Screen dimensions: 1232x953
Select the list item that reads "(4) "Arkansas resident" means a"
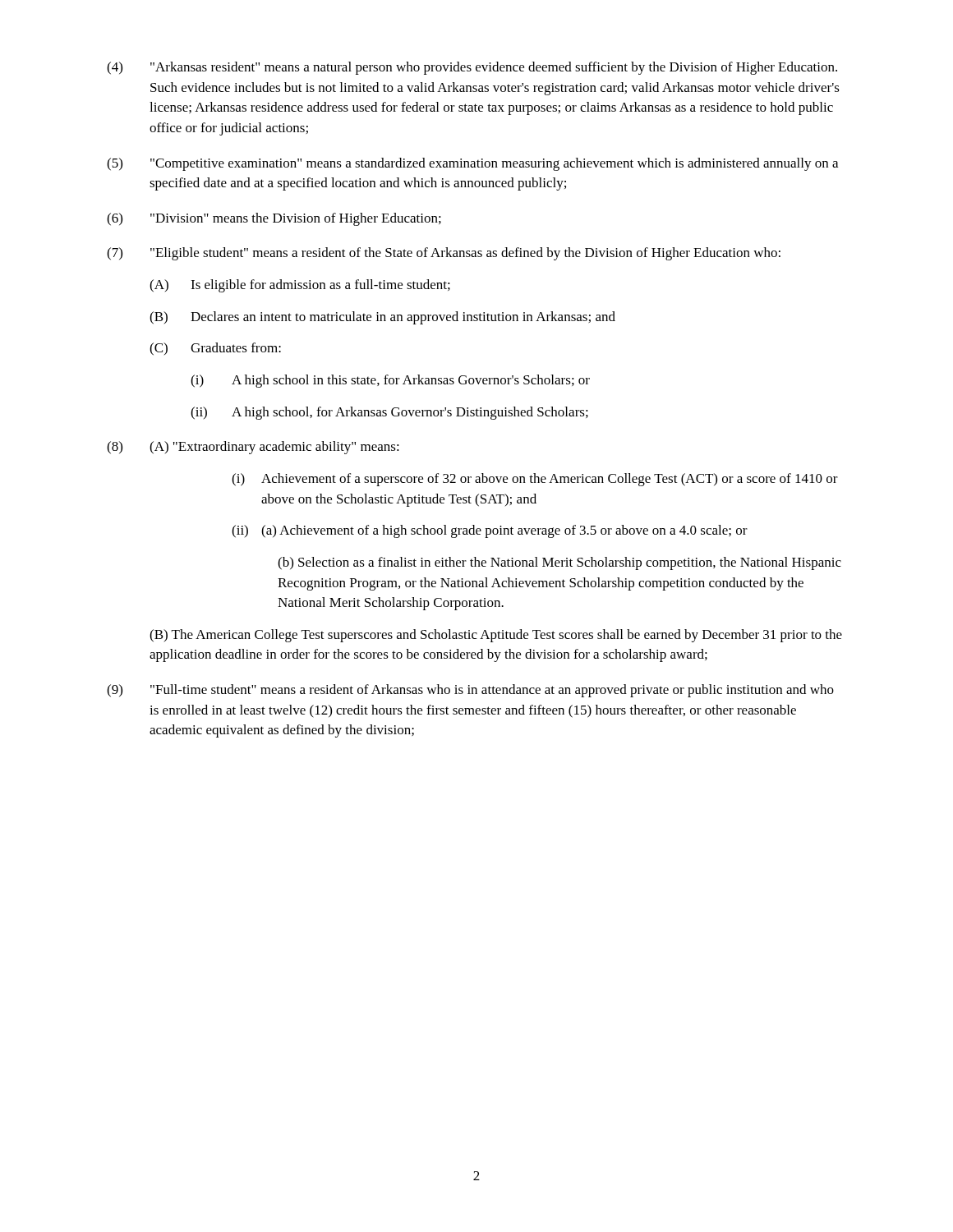(x=476, y=98)
